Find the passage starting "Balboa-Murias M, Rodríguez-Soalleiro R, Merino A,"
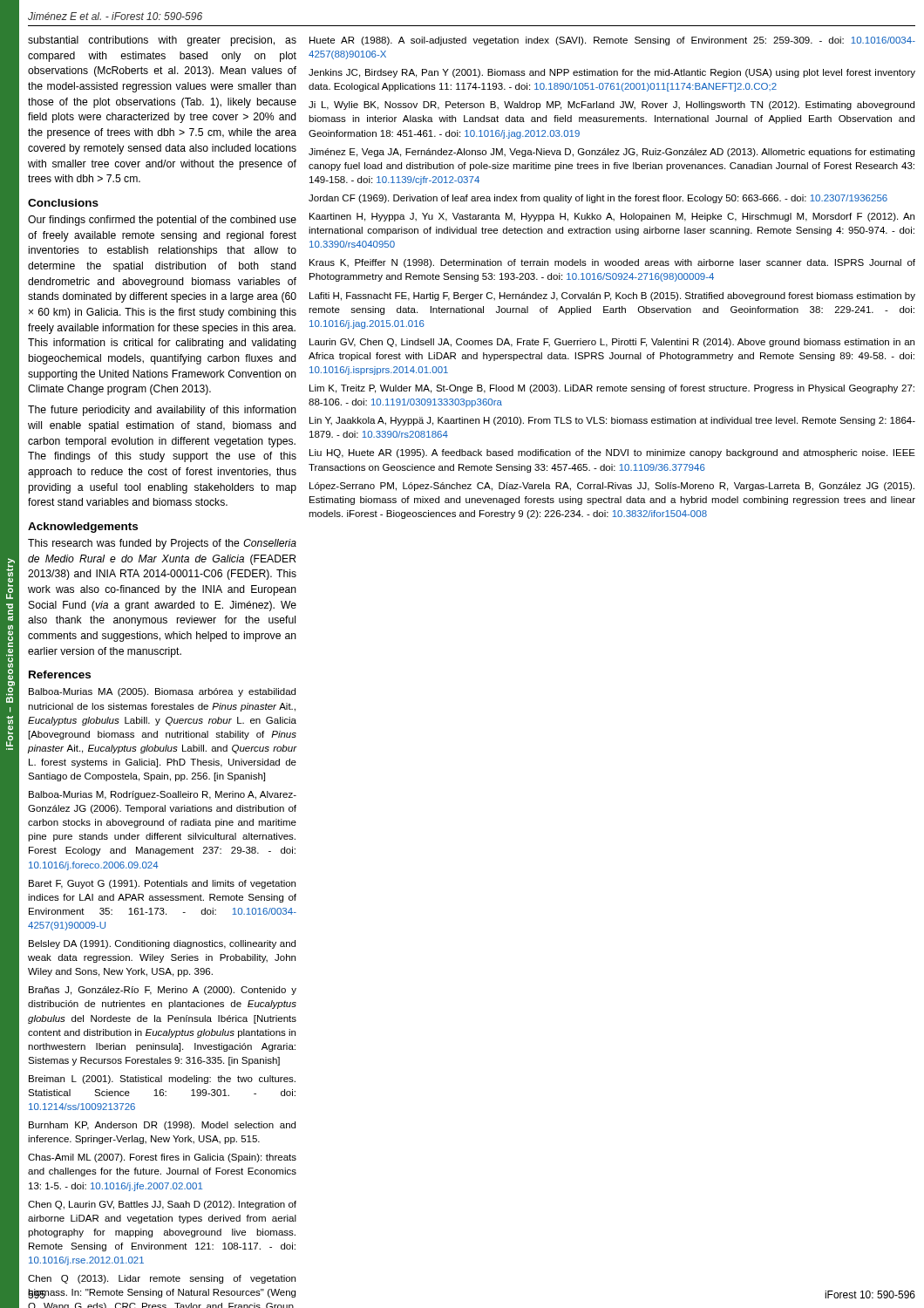 [x=162, y=830]
